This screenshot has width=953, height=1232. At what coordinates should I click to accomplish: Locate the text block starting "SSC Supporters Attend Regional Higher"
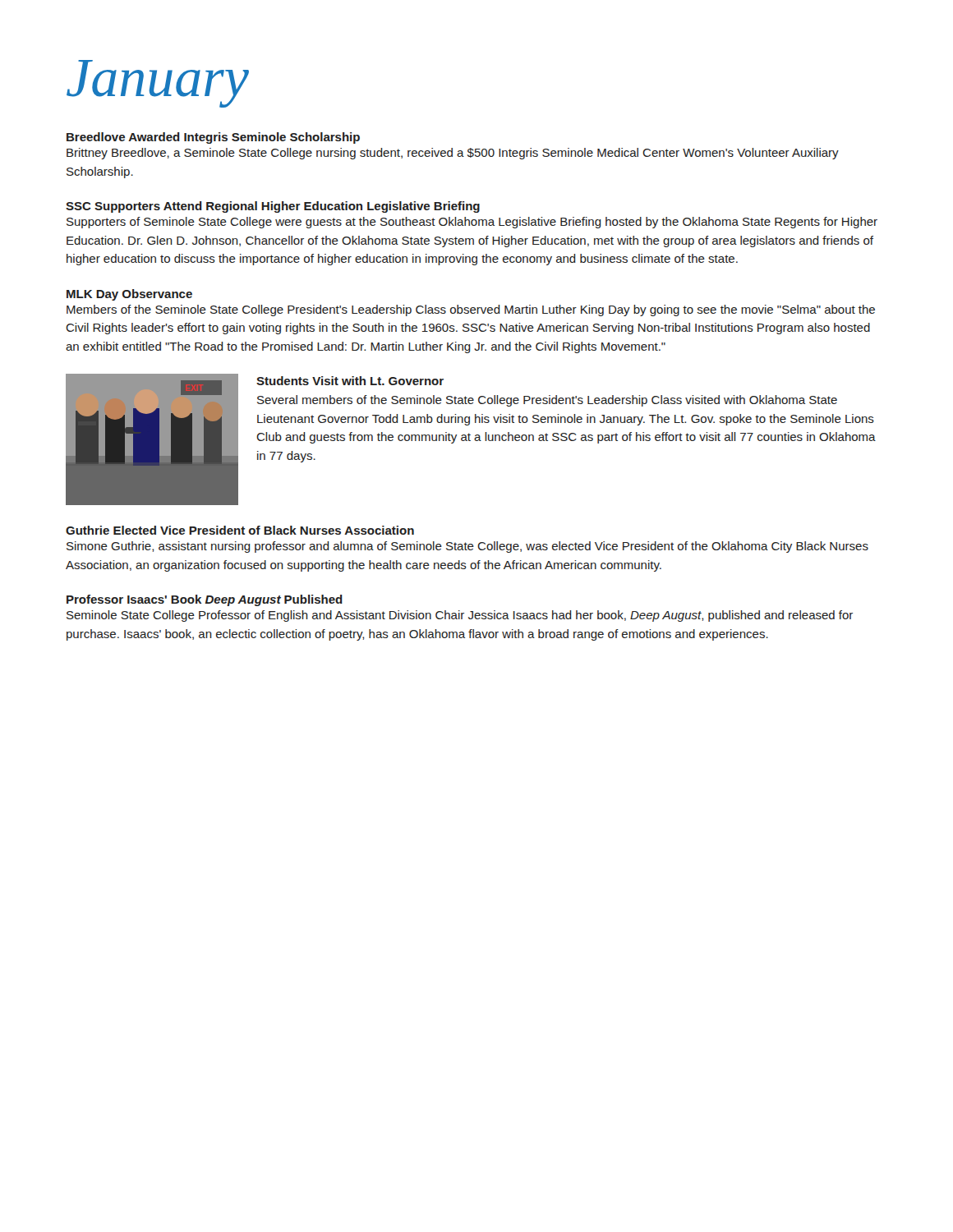(x=273, y=206)
